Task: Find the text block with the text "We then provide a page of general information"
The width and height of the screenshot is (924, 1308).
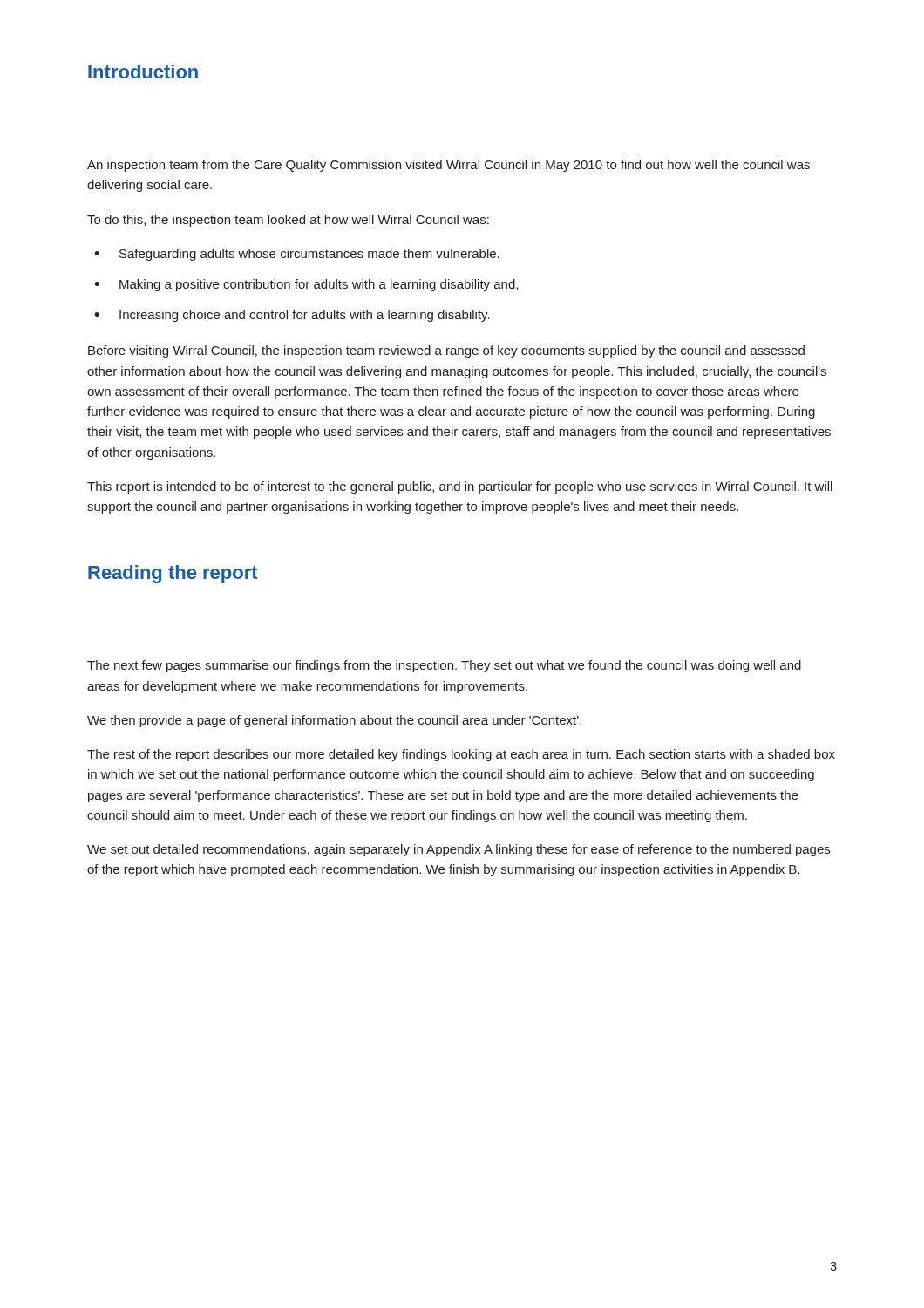Action: (462, 720)
